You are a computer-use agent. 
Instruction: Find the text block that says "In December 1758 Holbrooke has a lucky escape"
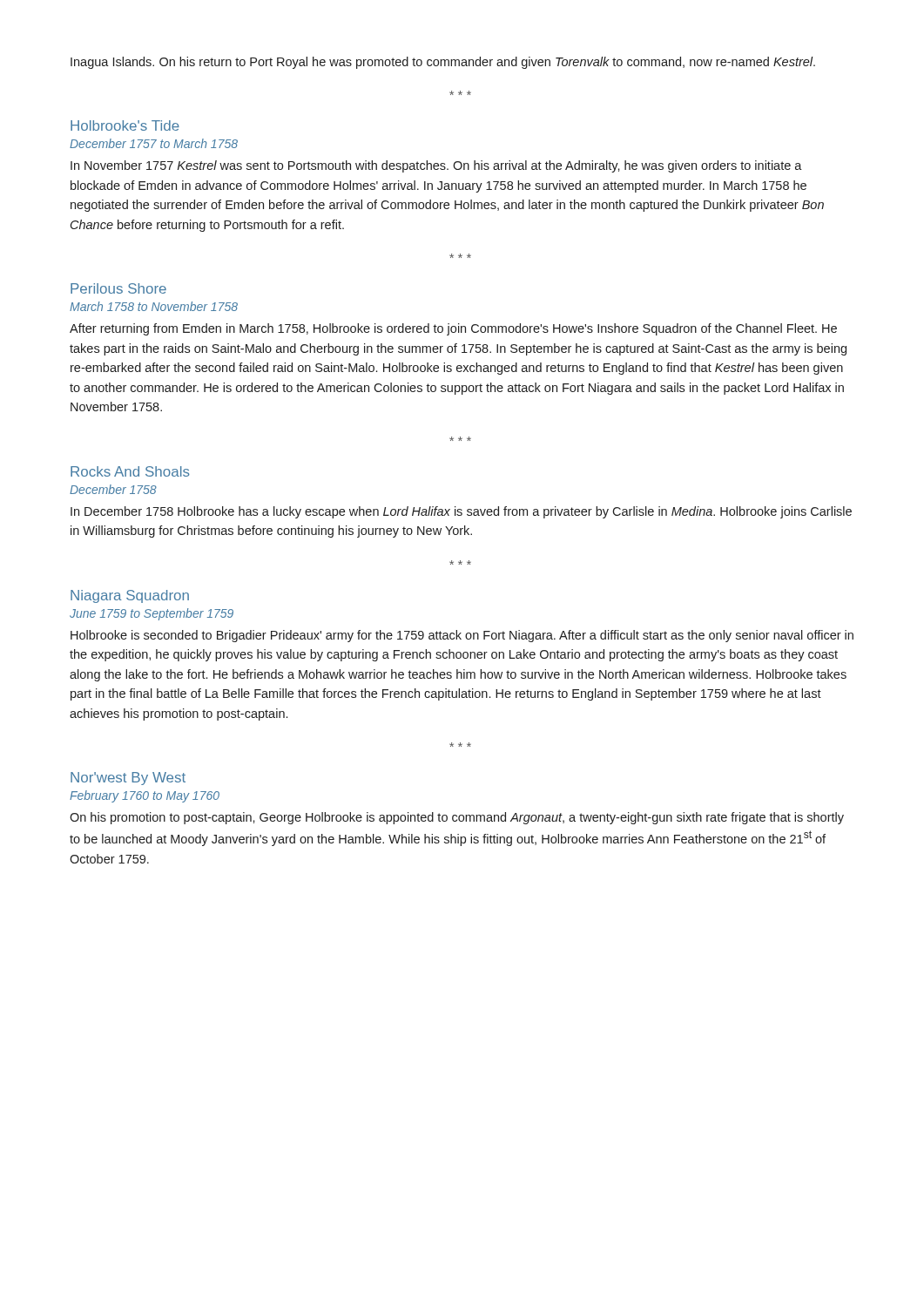pos(462,521)
